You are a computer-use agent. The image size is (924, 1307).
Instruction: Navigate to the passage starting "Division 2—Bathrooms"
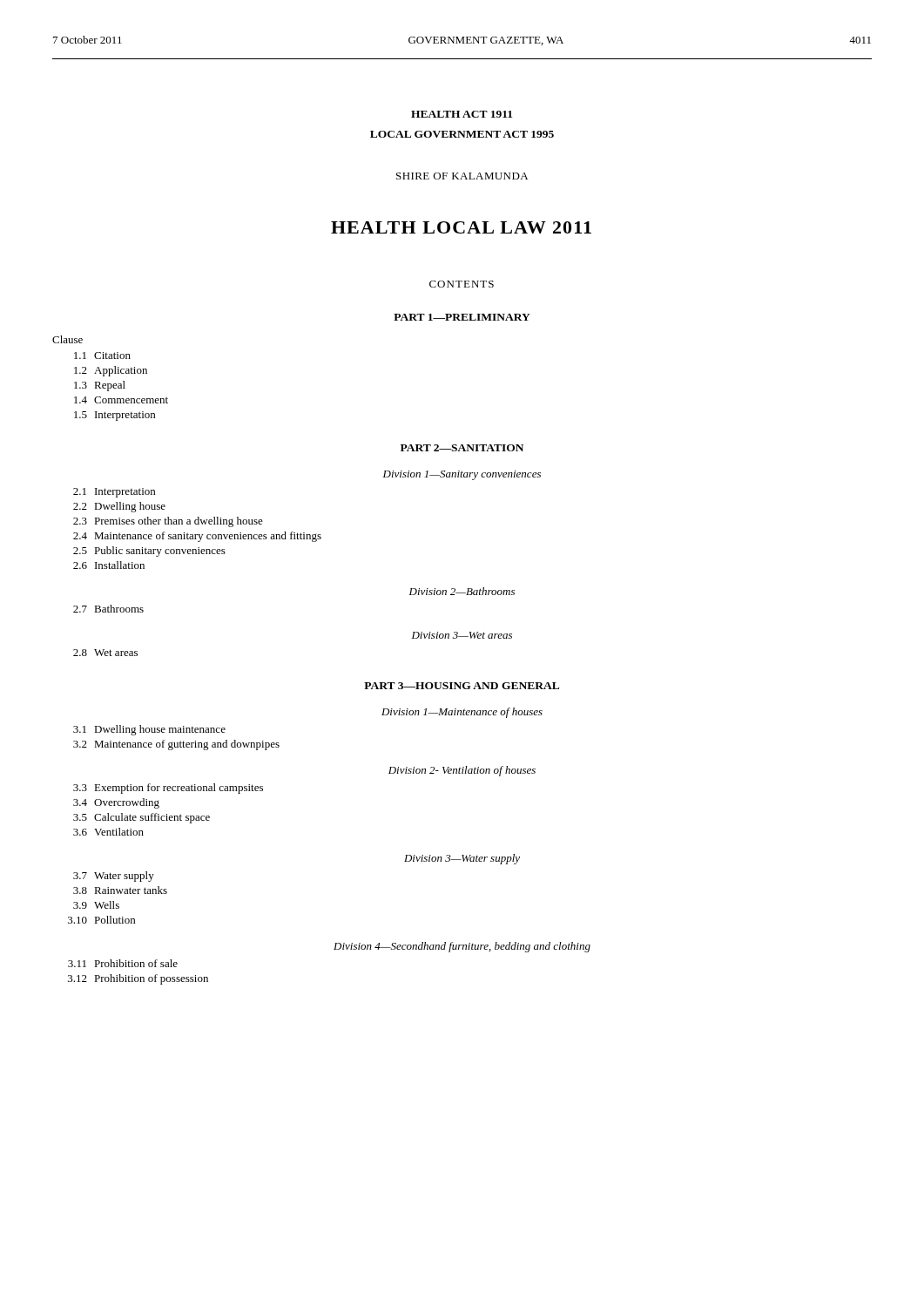pyautogui.click(x=462, y=591)
